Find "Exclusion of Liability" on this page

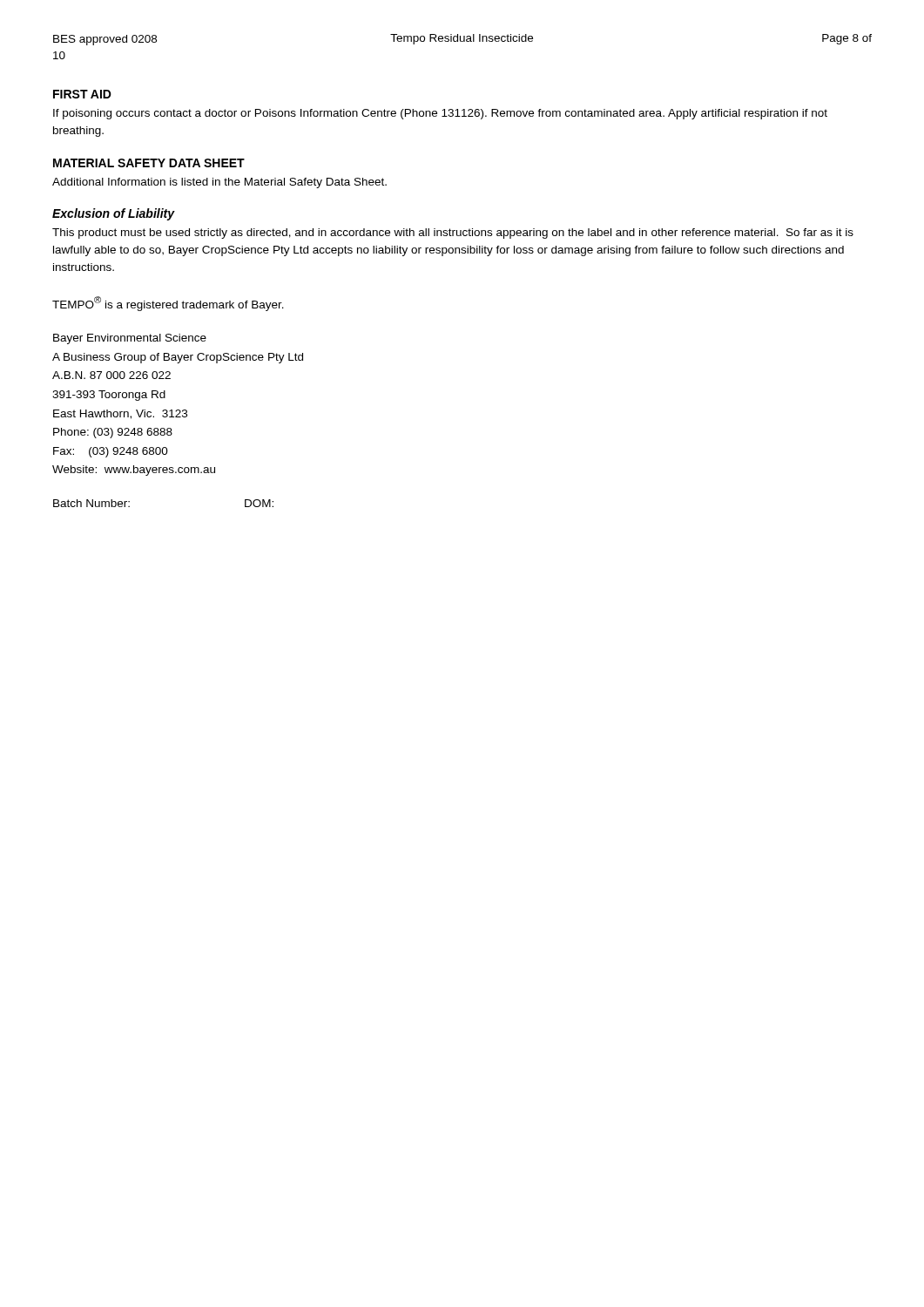[x=113, y=213]
